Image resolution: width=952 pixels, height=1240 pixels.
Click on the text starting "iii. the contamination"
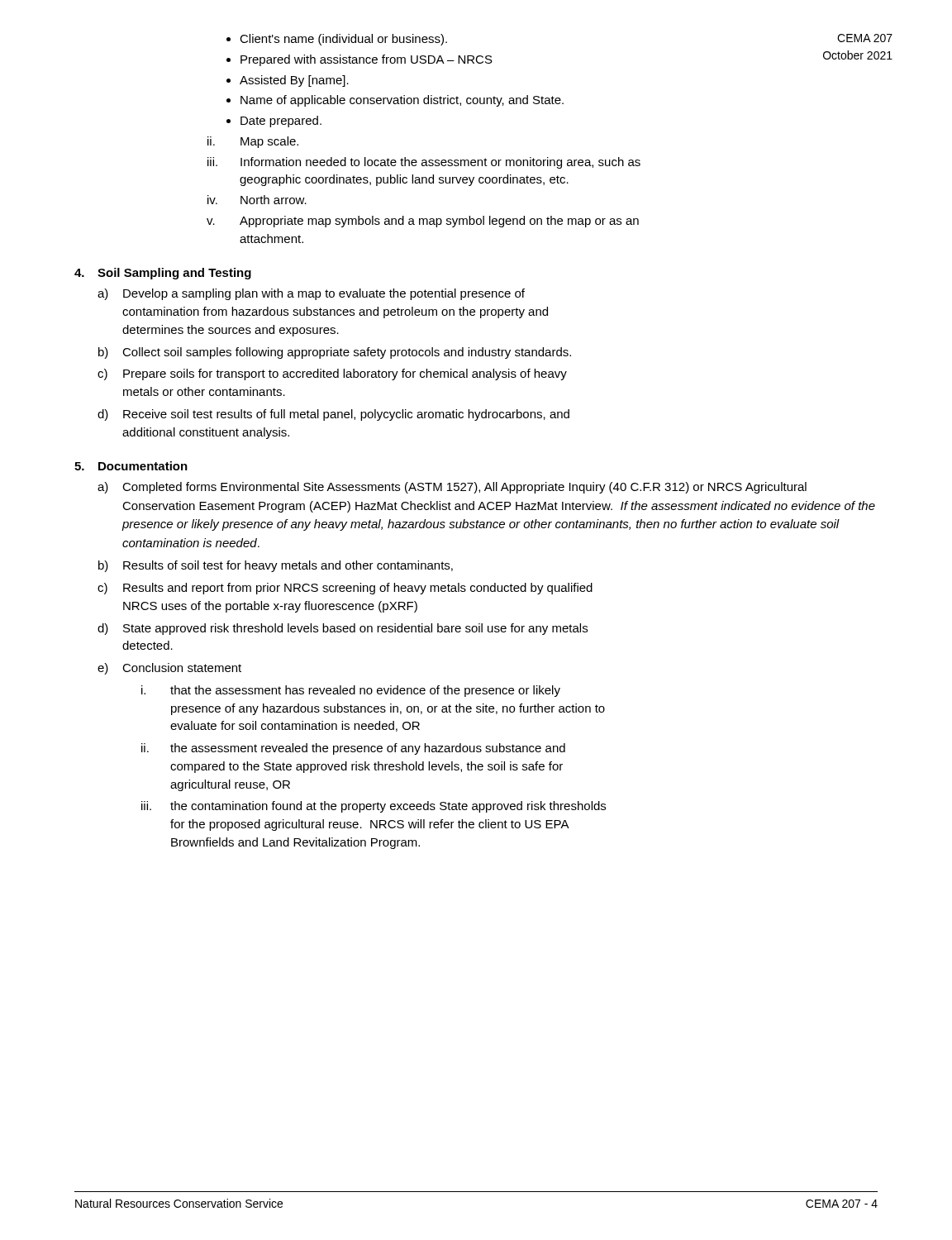[373, 824]
